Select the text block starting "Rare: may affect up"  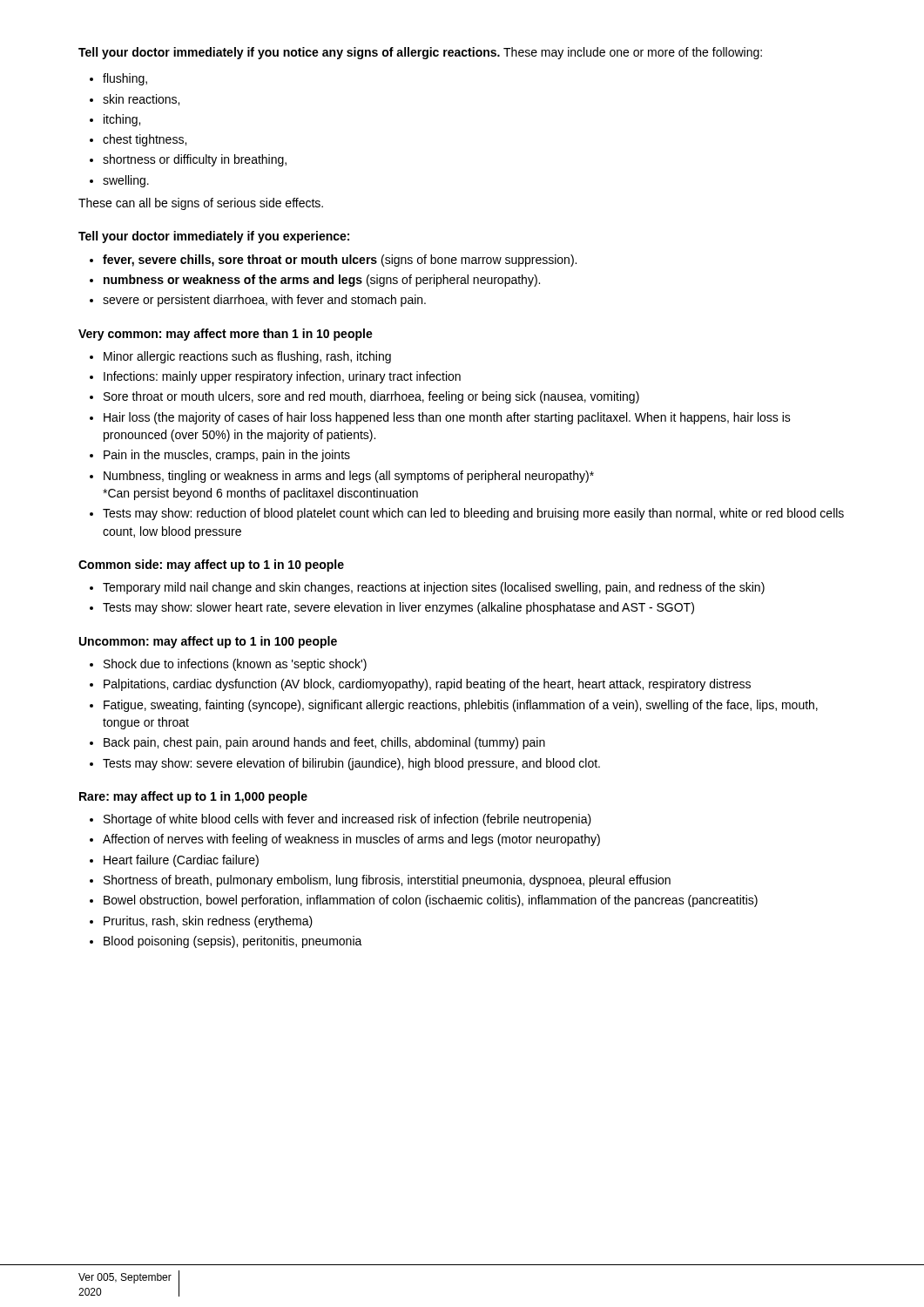[193, 796]
